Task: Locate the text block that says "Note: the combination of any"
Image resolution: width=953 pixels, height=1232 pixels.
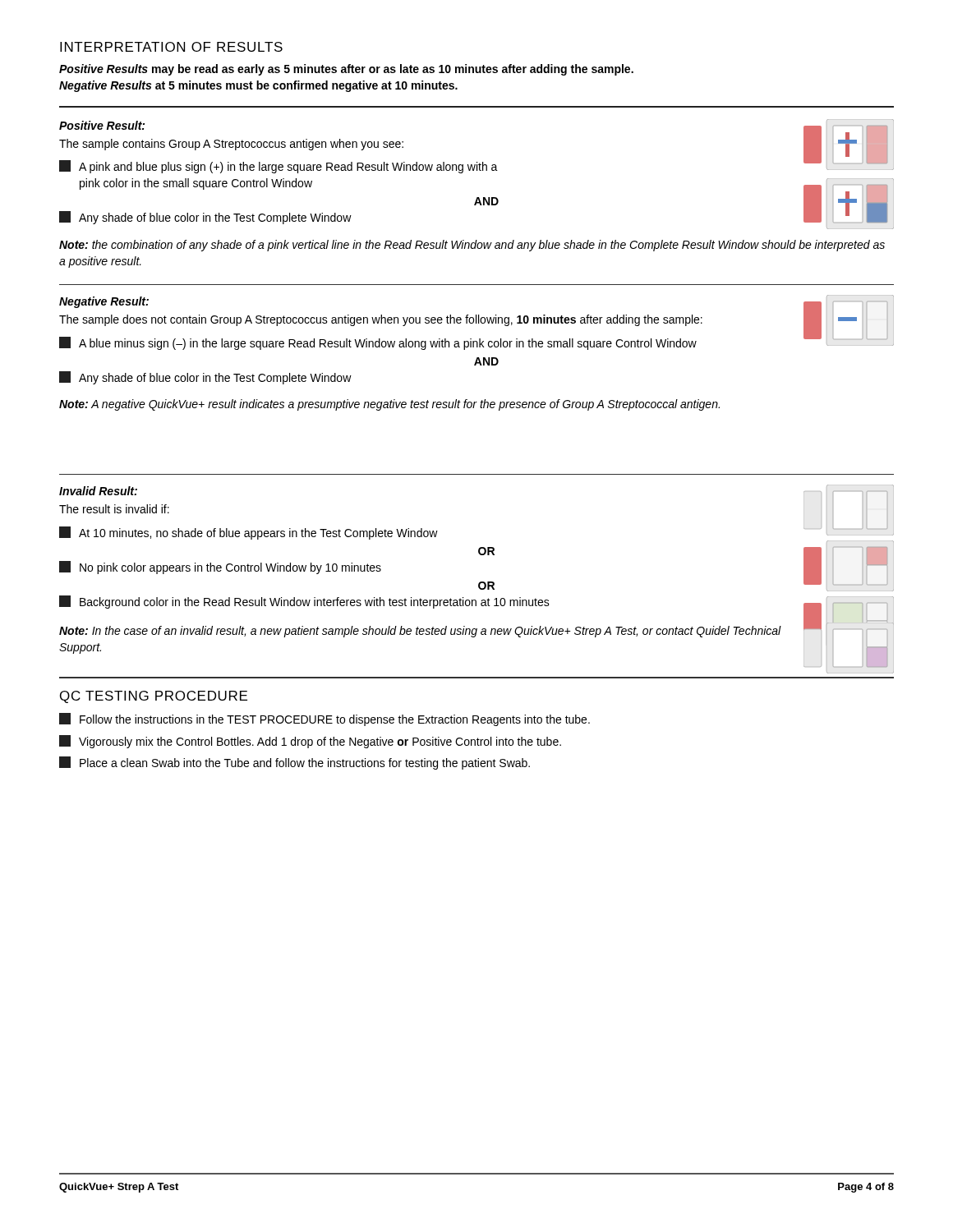Action: point(472,253)
